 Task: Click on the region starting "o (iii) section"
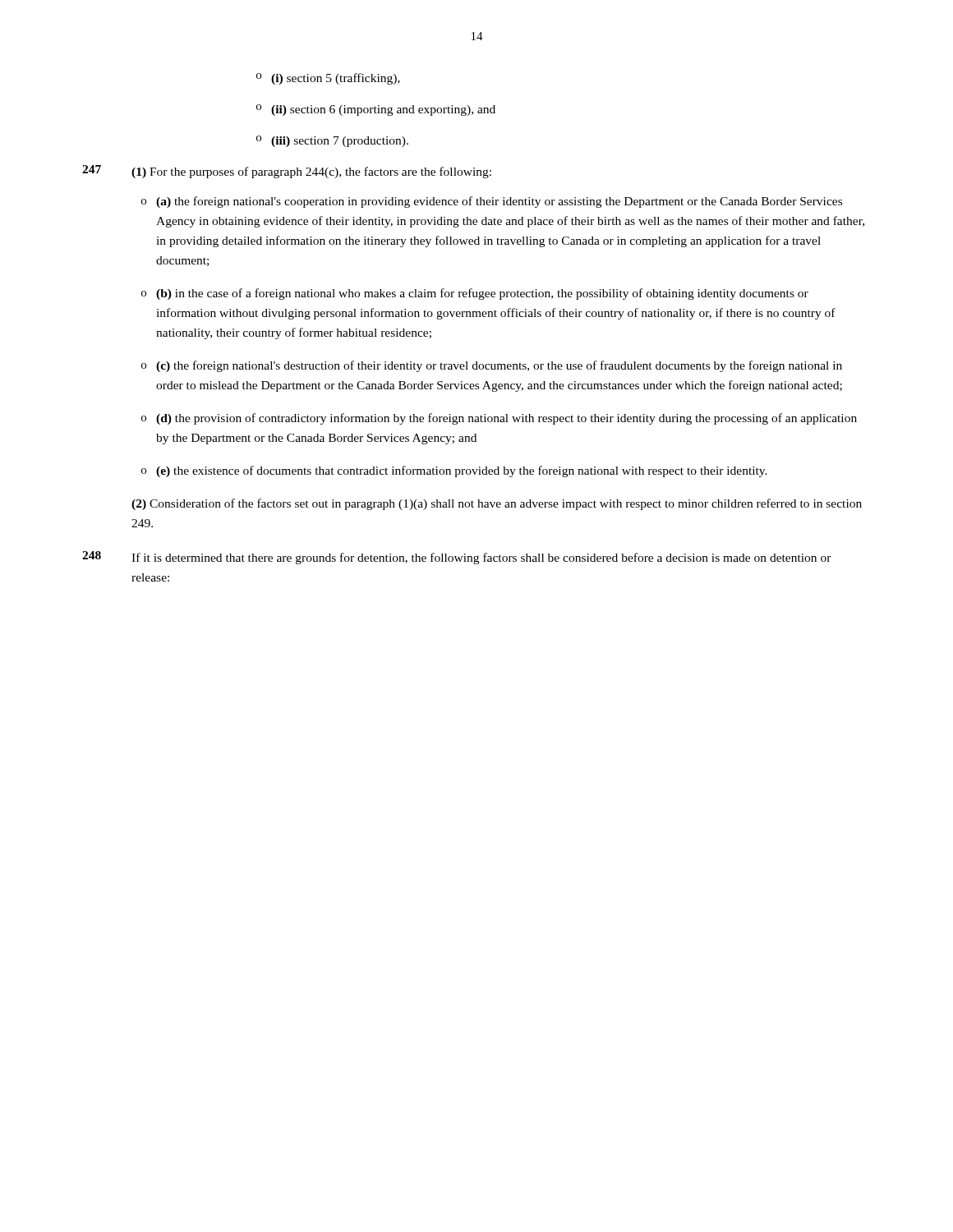(332, 141)
